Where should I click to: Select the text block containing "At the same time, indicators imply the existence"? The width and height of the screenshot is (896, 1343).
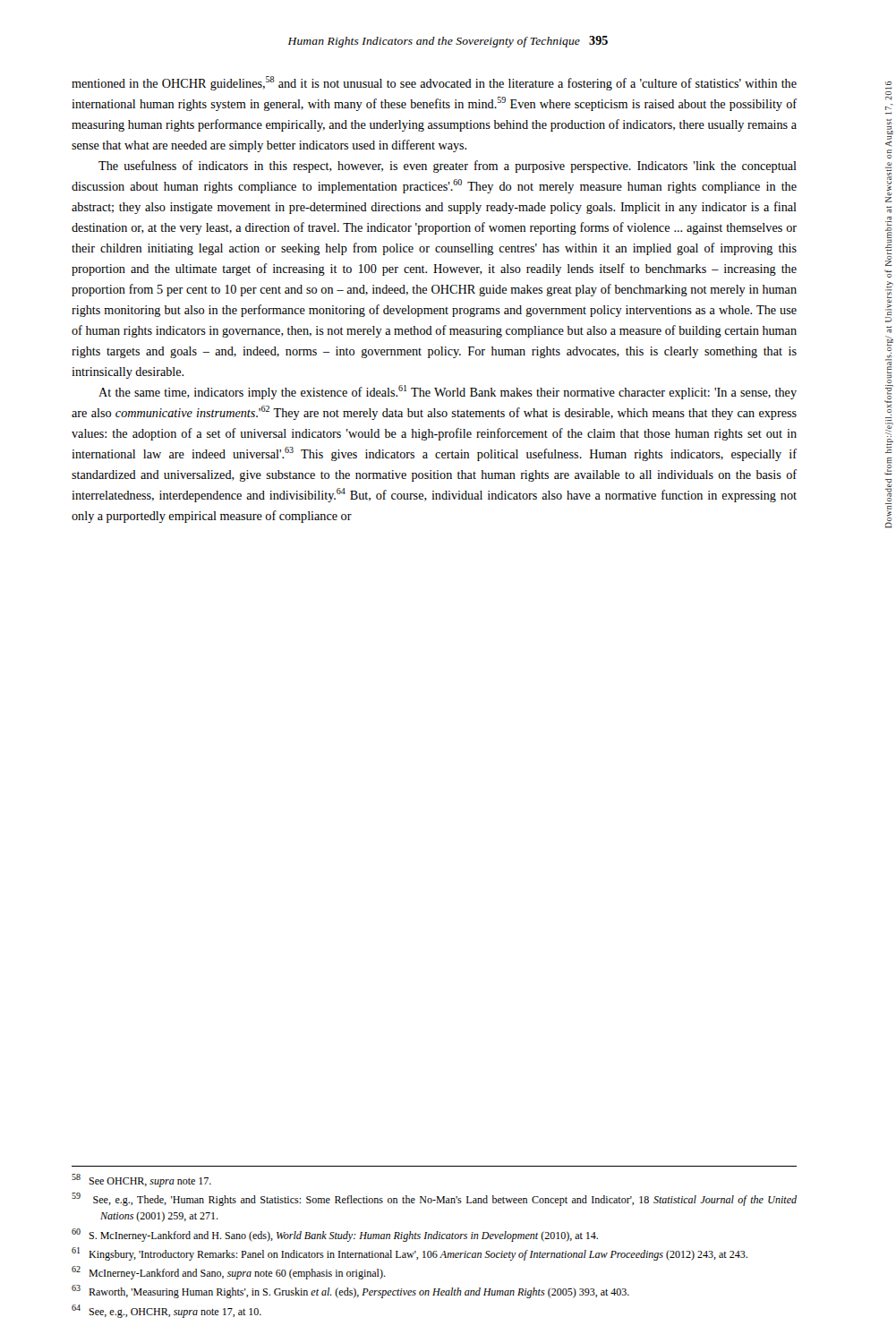point(434,453)
